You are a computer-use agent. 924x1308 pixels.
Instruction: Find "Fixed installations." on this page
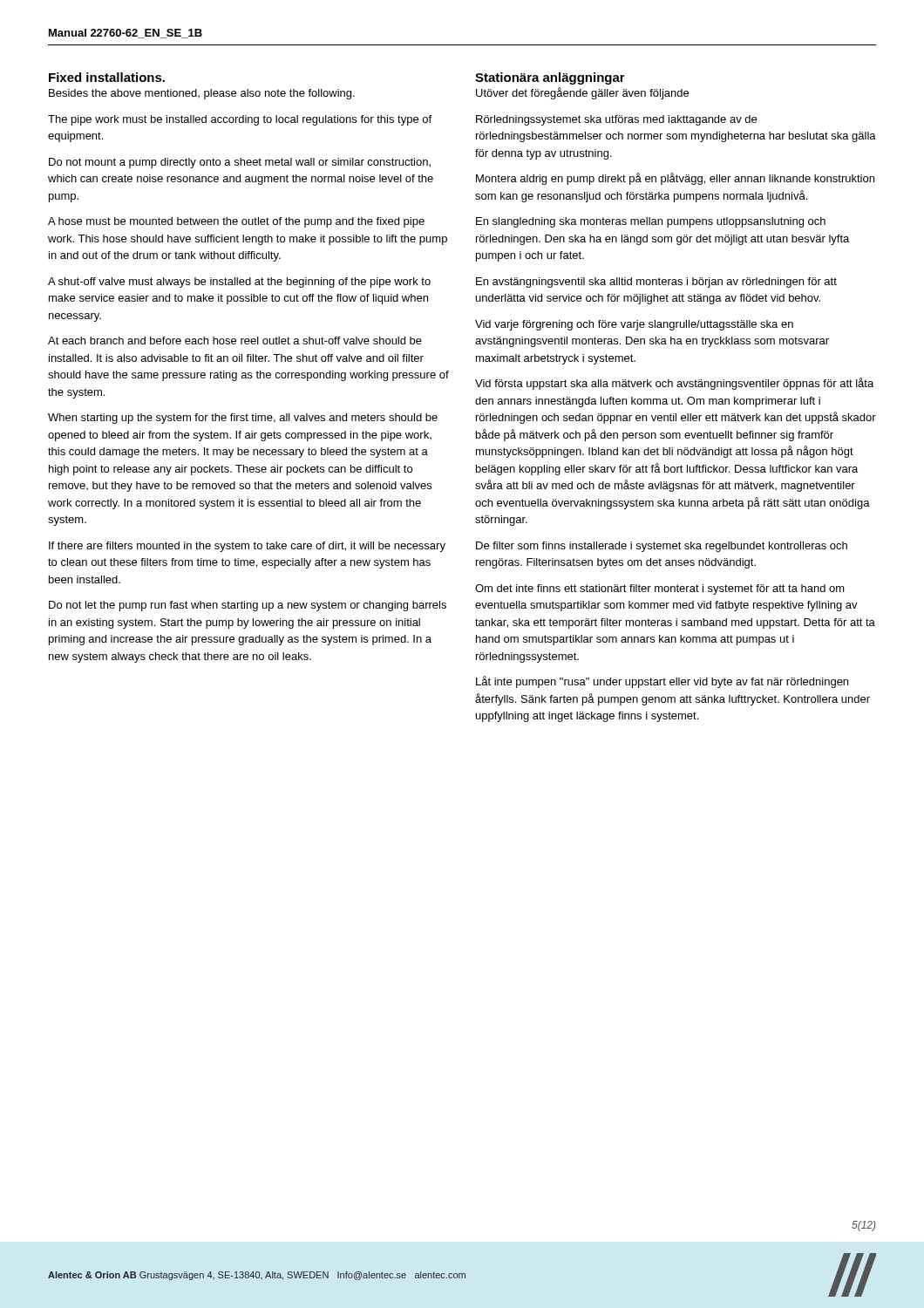pyautogui.click(x=107, y=77)
